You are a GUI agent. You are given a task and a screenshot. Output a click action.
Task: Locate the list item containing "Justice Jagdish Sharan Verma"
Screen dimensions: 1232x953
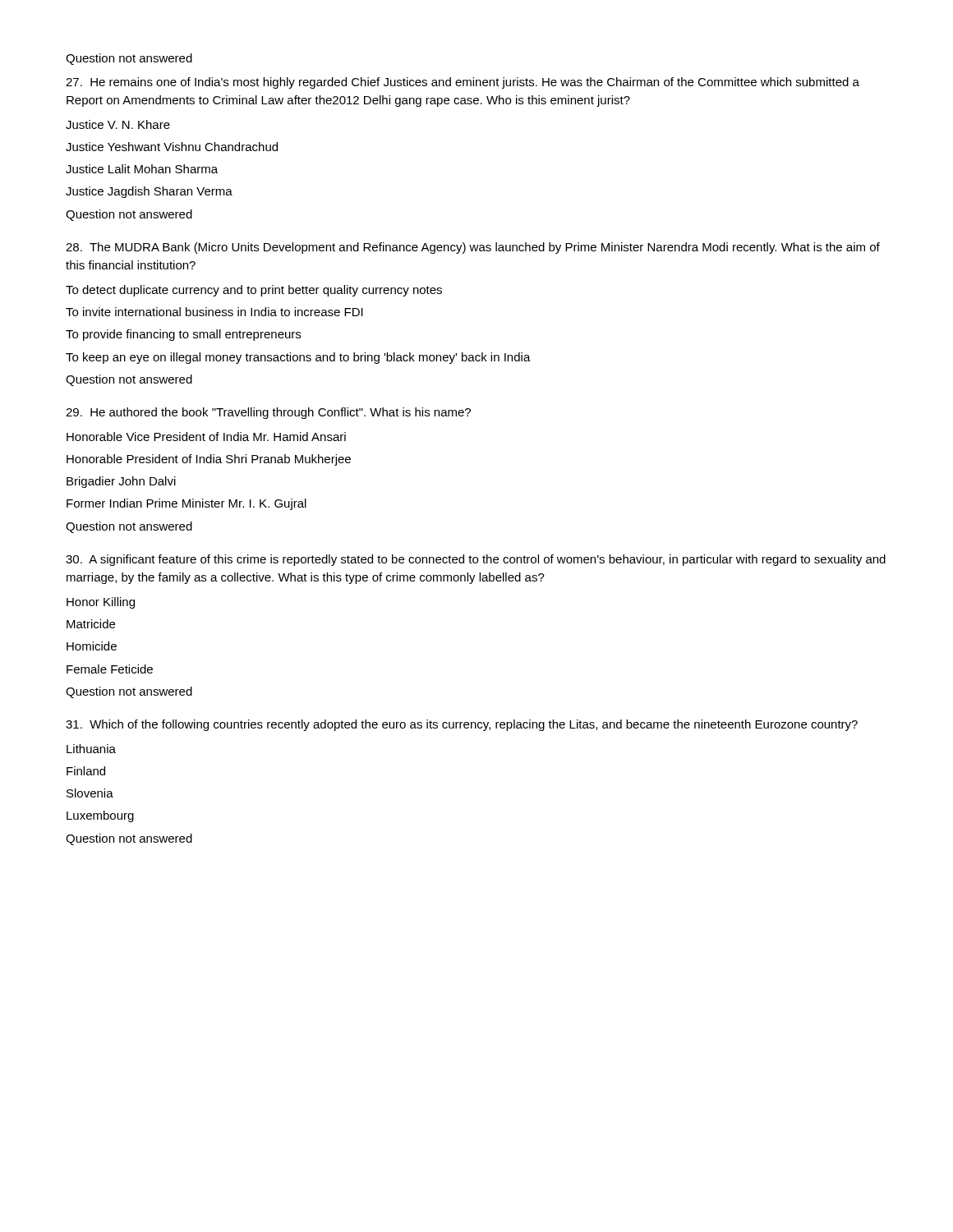coord(149,191)
